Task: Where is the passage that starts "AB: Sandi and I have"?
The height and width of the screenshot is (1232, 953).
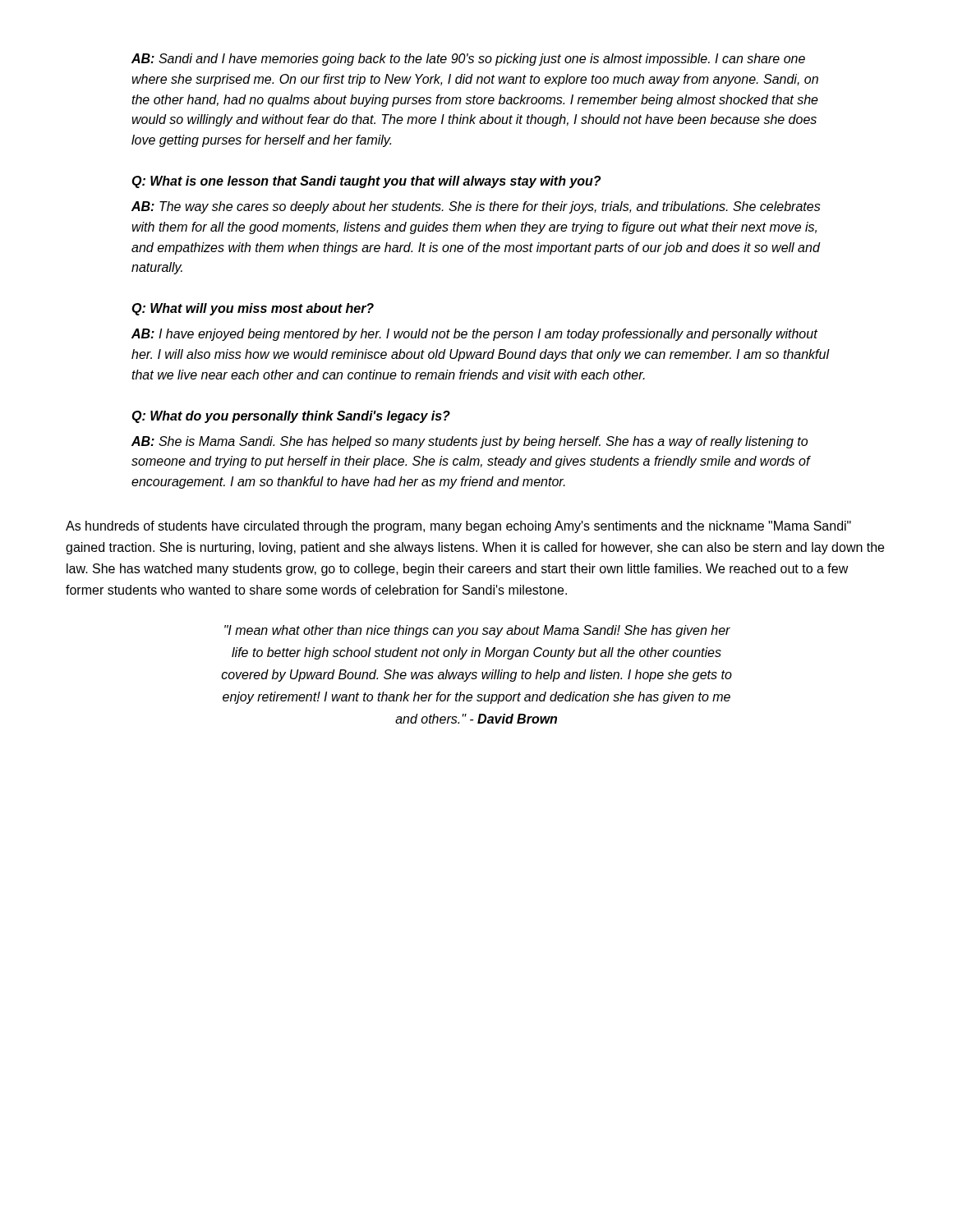Action: coord(475,99)
